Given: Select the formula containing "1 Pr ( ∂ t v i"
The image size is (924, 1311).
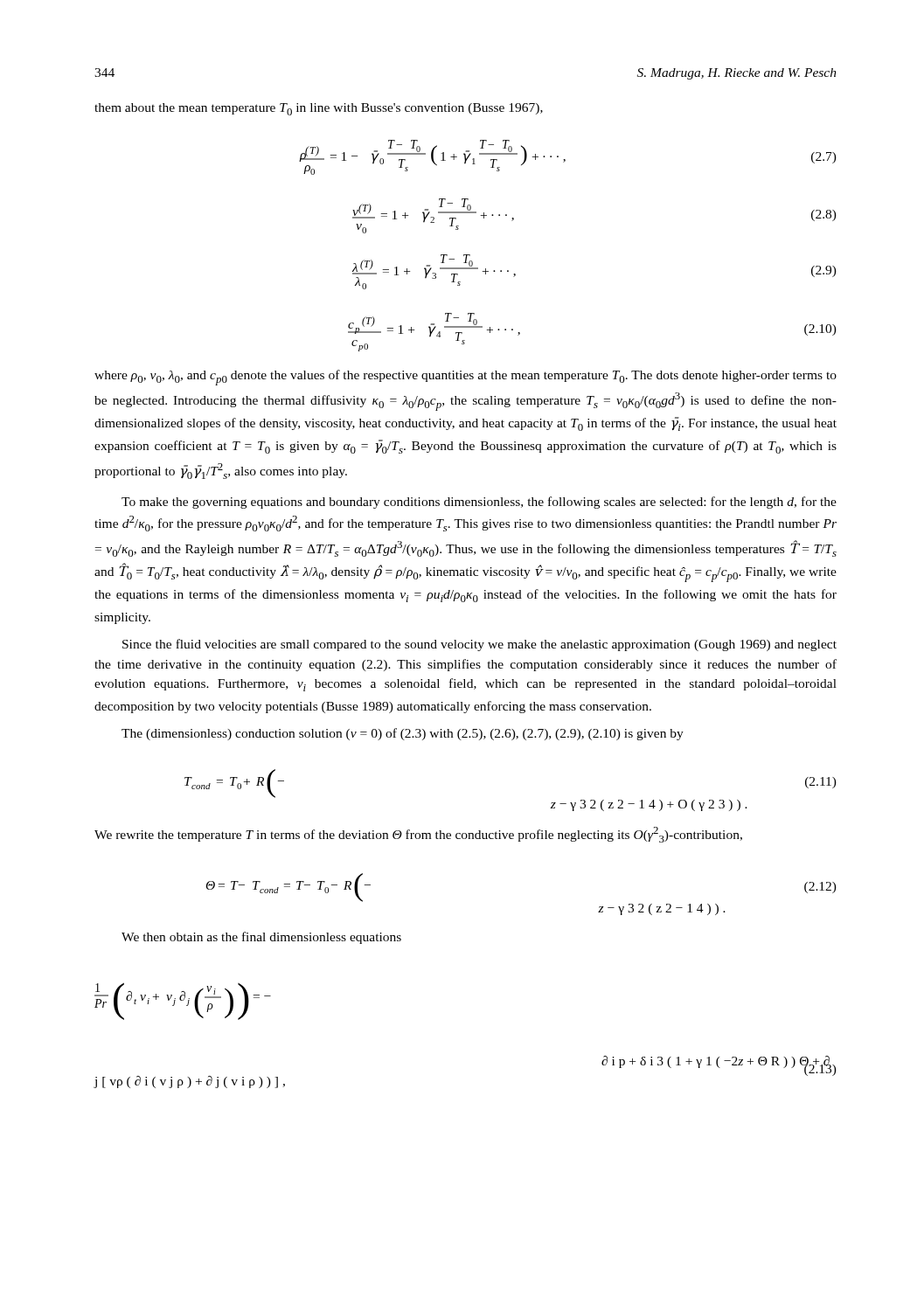Looking at the screenshot, I should 183,1001.
